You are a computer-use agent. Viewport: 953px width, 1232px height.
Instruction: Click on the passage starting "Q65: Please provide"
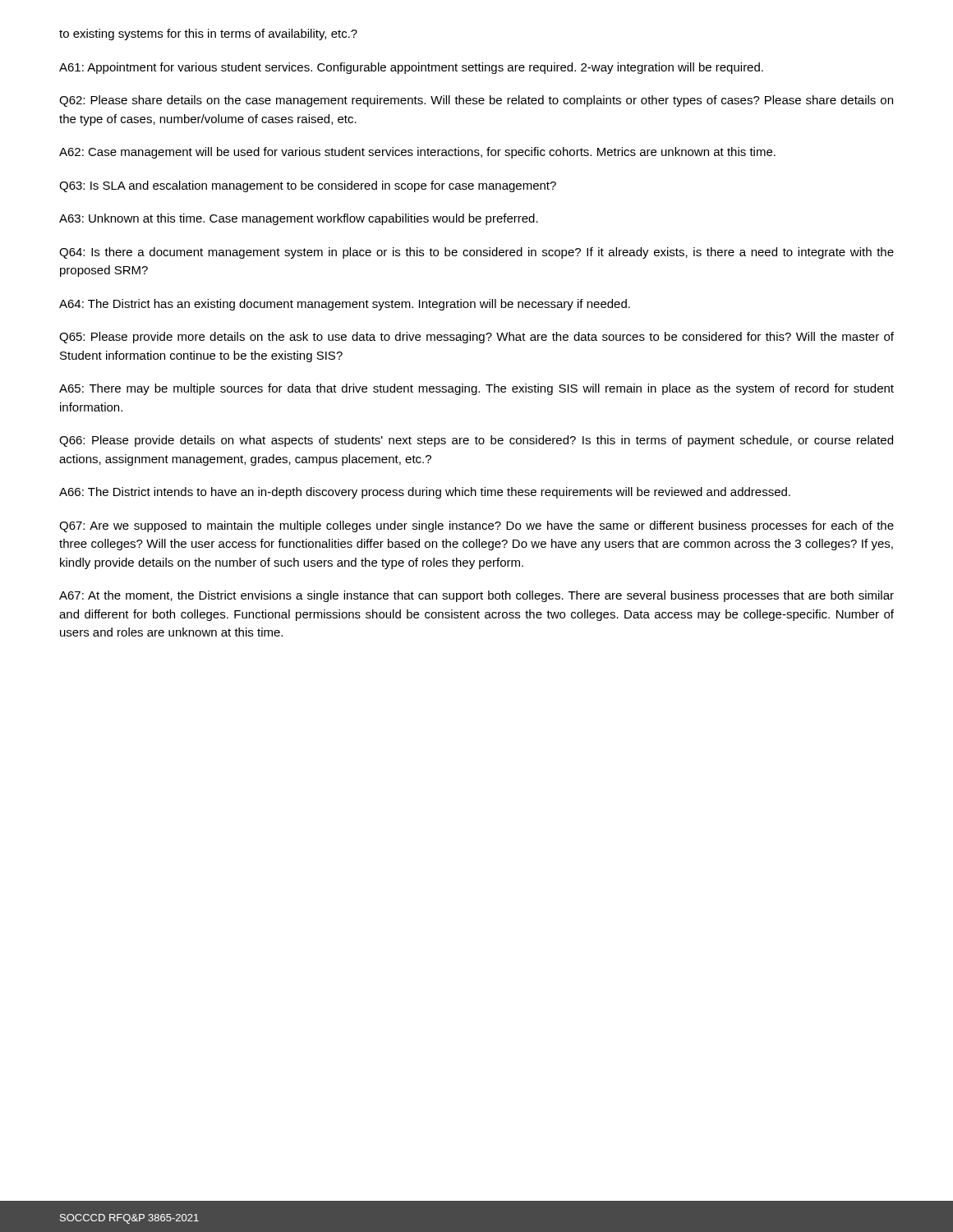(x=476, y=346)
